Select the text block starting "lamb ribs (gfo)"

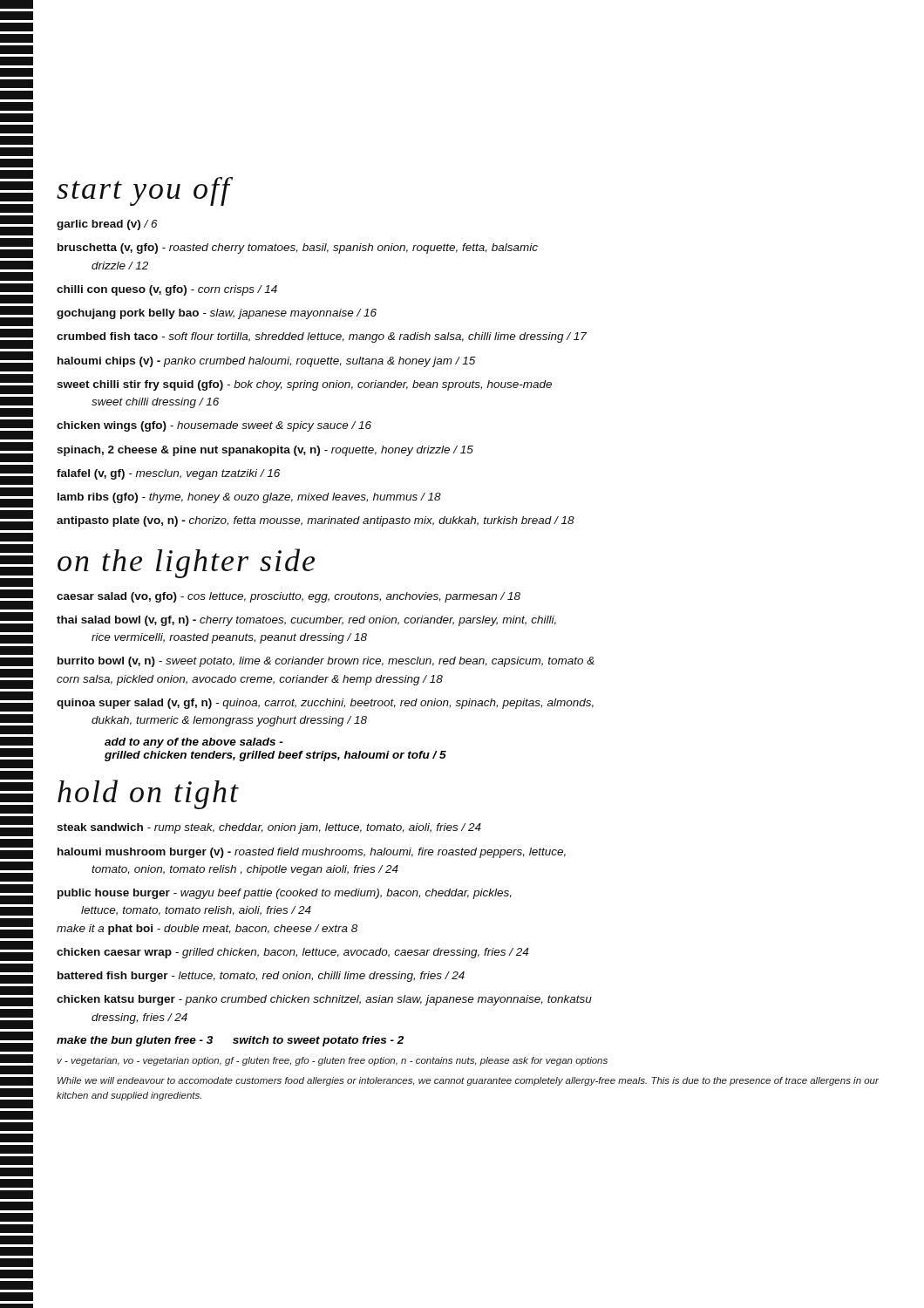[249, 497]
